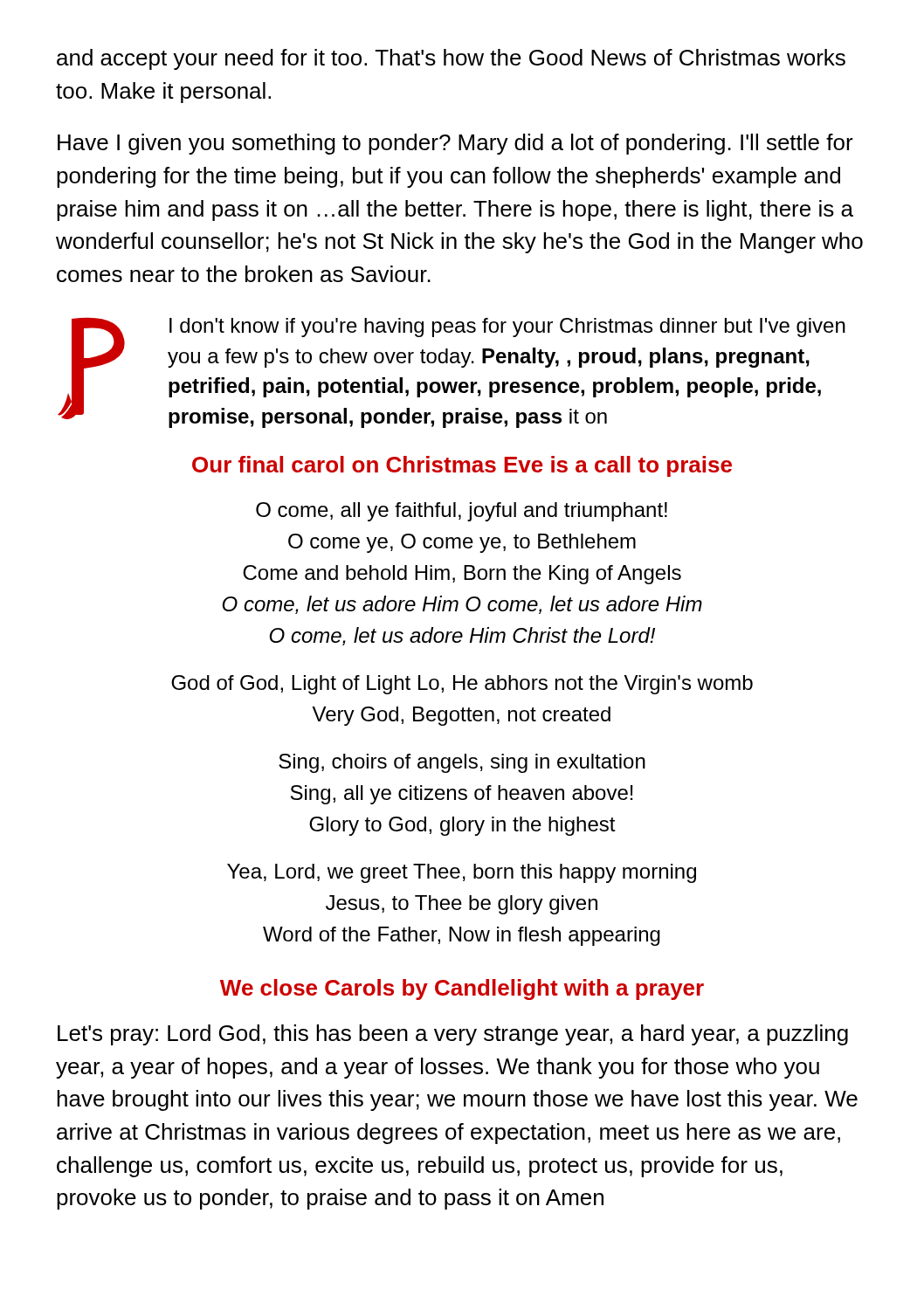The width and height of the screenshot is (924, 1310).
Task: Navigate to the region starting "Our final carol"
Action: [462, 465]
